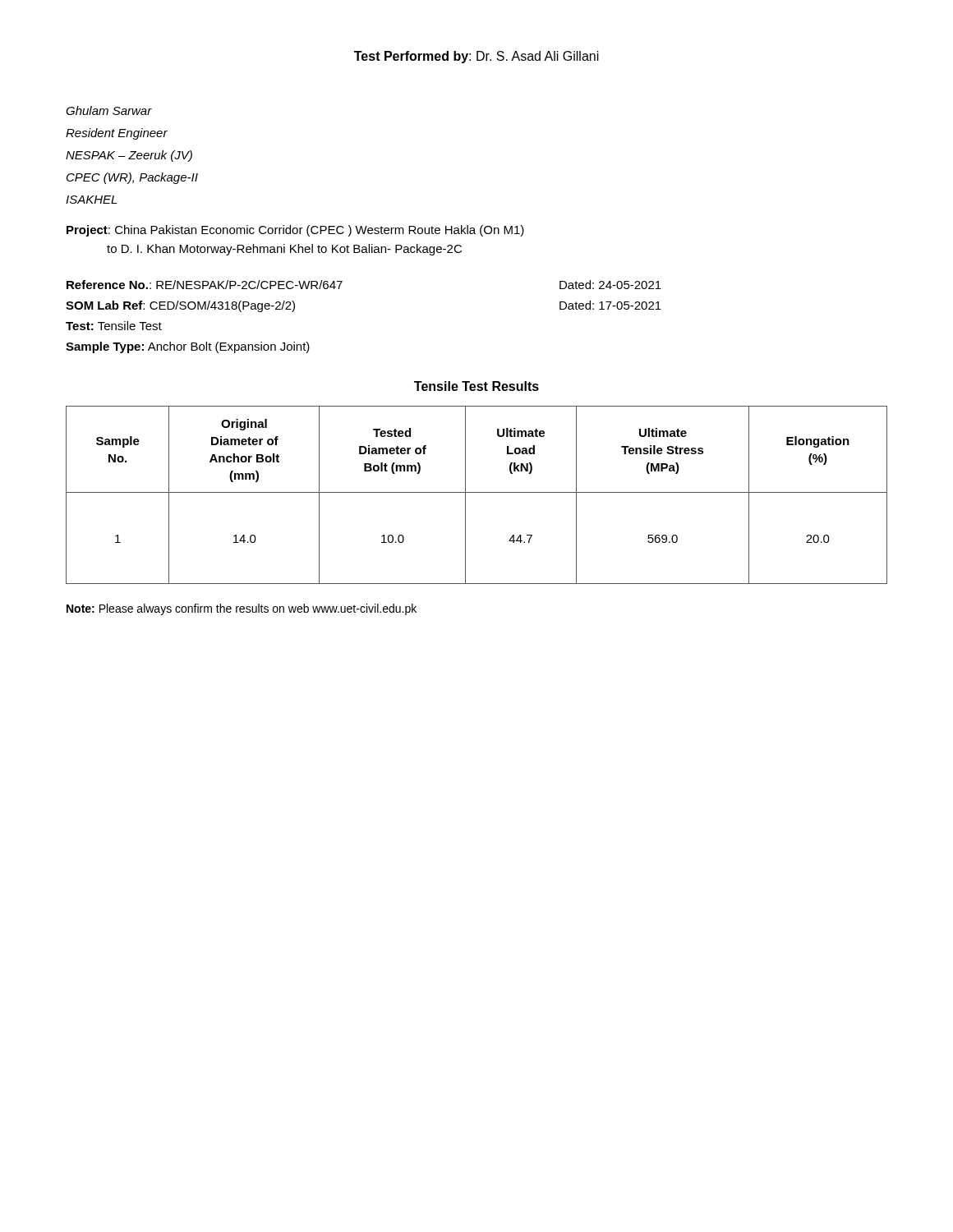Find the text that reads "SOM Lab Ref: CED/SOM/4318(Page-2/2) Dated: 17-05-2021"
Viewport: 953px width, 1232px height.
point(176,306)
